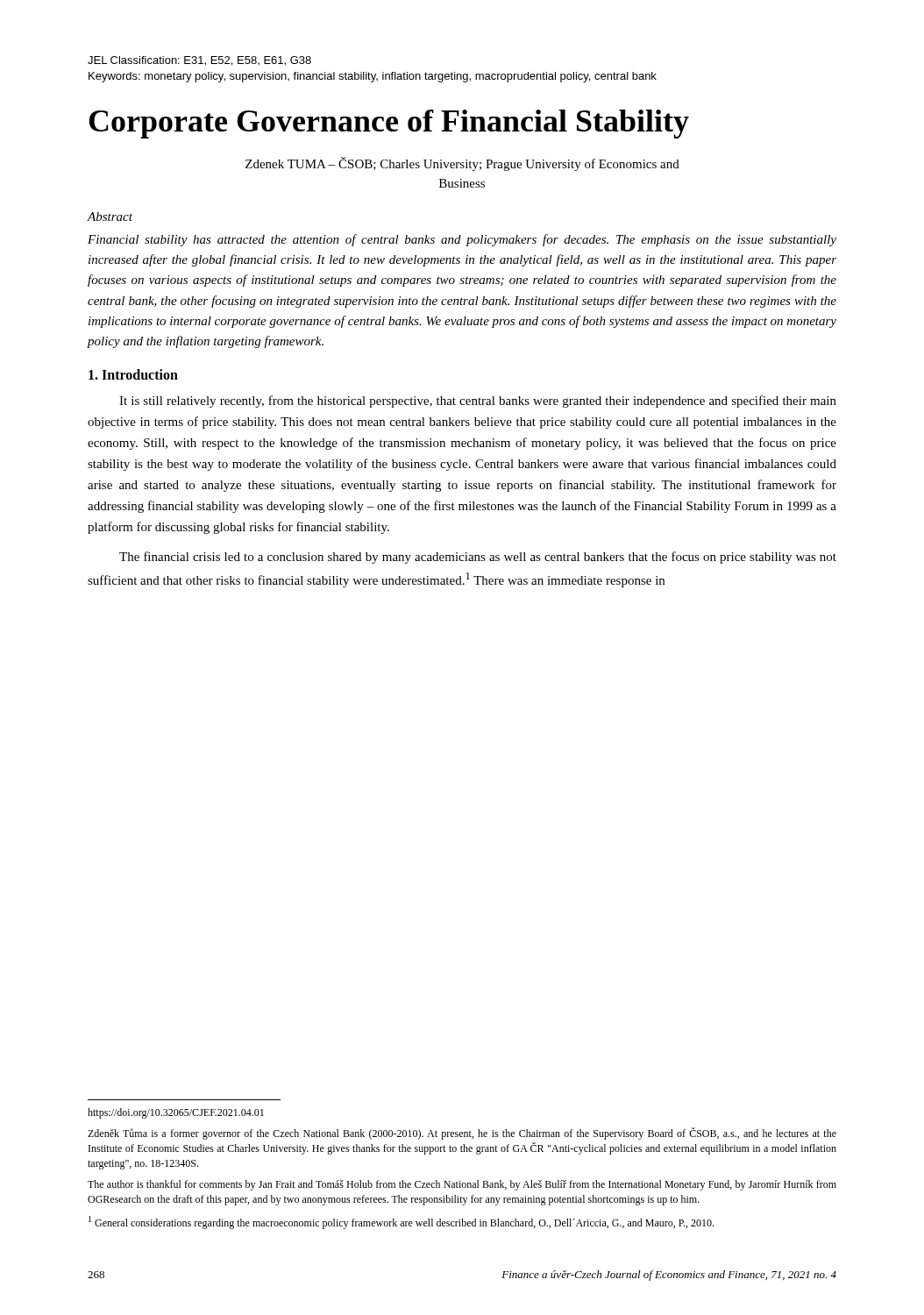This screenshot has width=924, height=1315.
Task: Select the text block that reads "Financial stability has attracted the attention"
Action: pos(462,290)
